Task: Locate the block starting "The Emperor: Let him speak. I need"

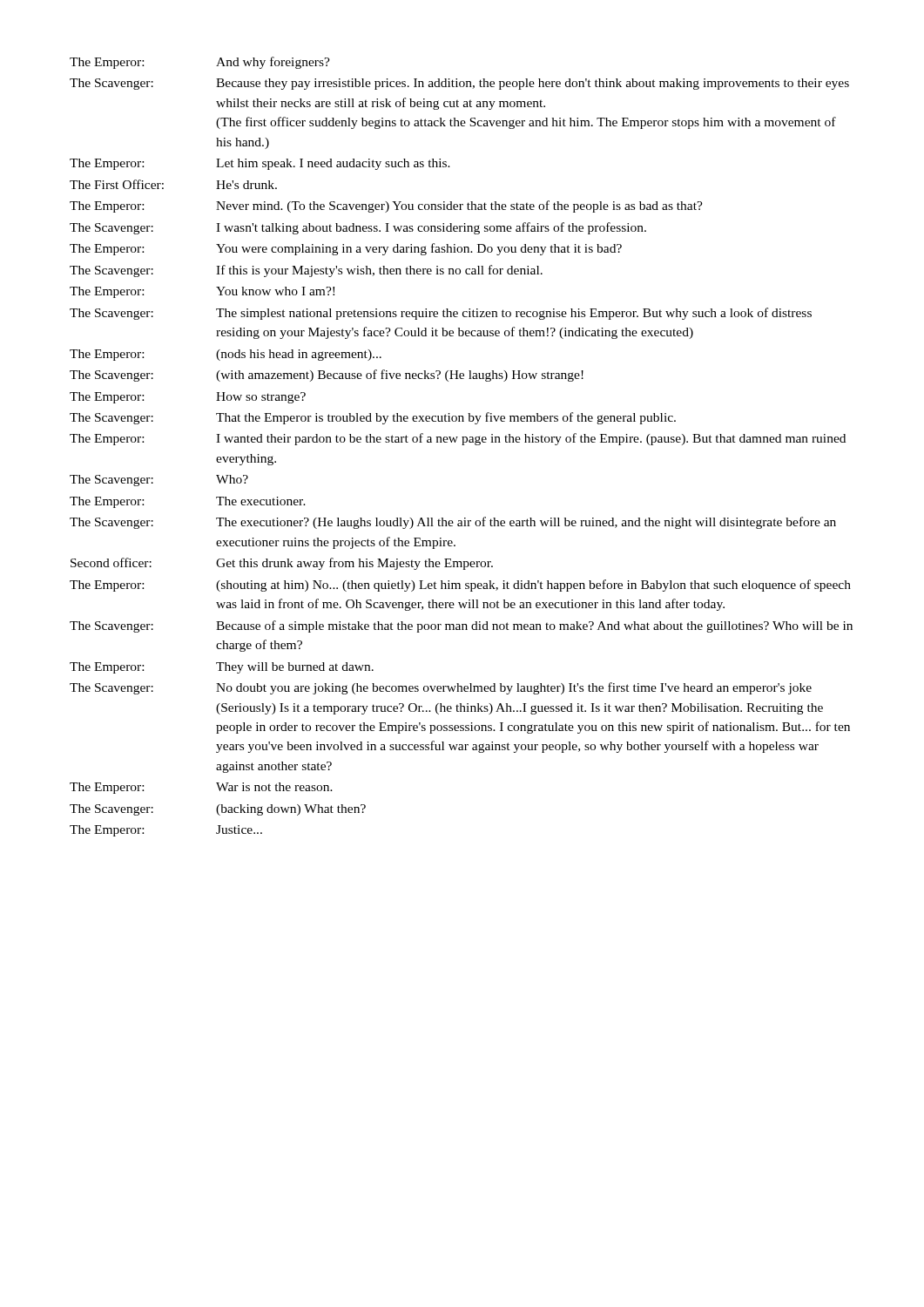Action: [260, 164]
